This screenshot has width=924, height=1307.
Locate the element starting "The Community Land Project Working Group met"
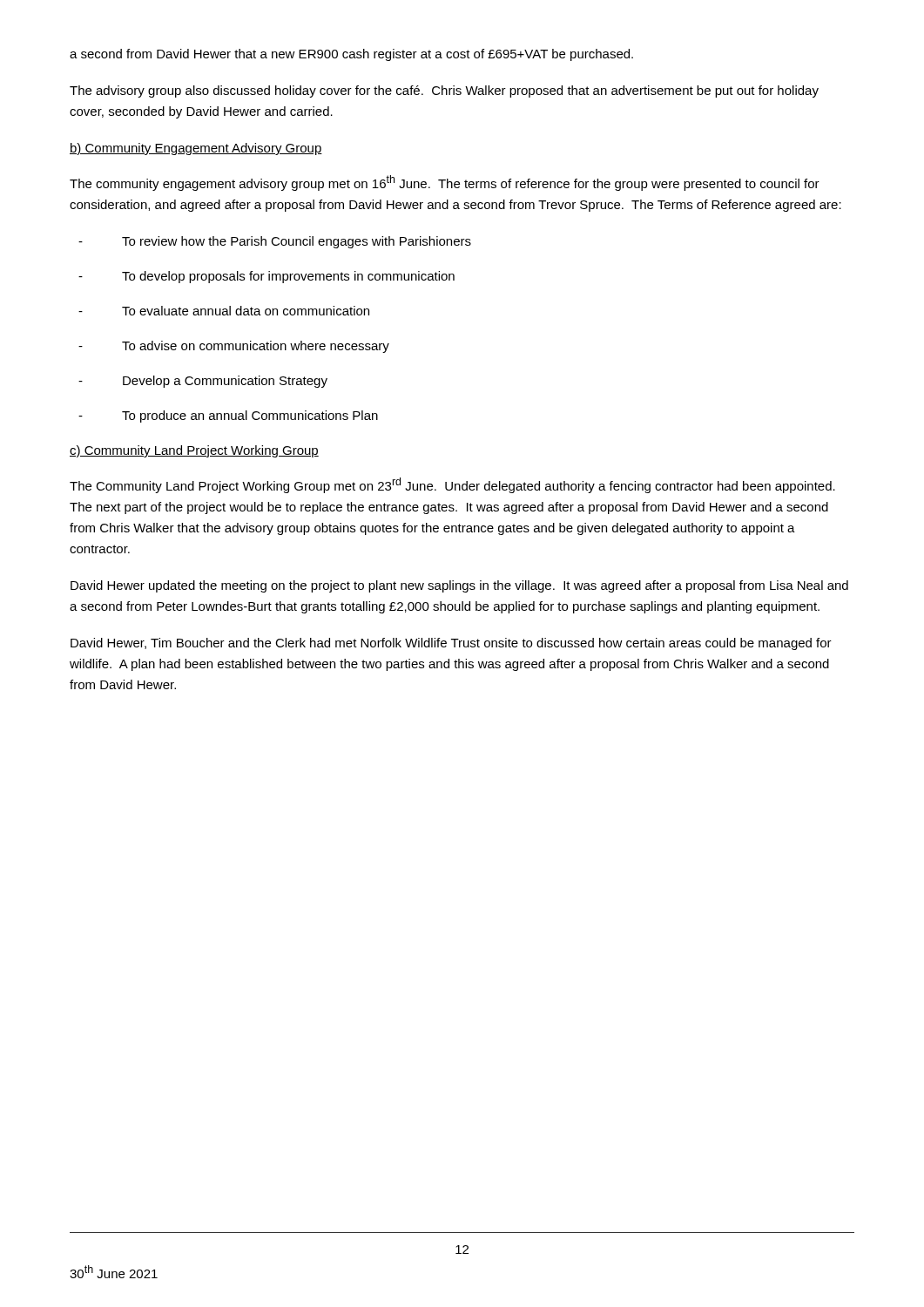coord(455,516)
